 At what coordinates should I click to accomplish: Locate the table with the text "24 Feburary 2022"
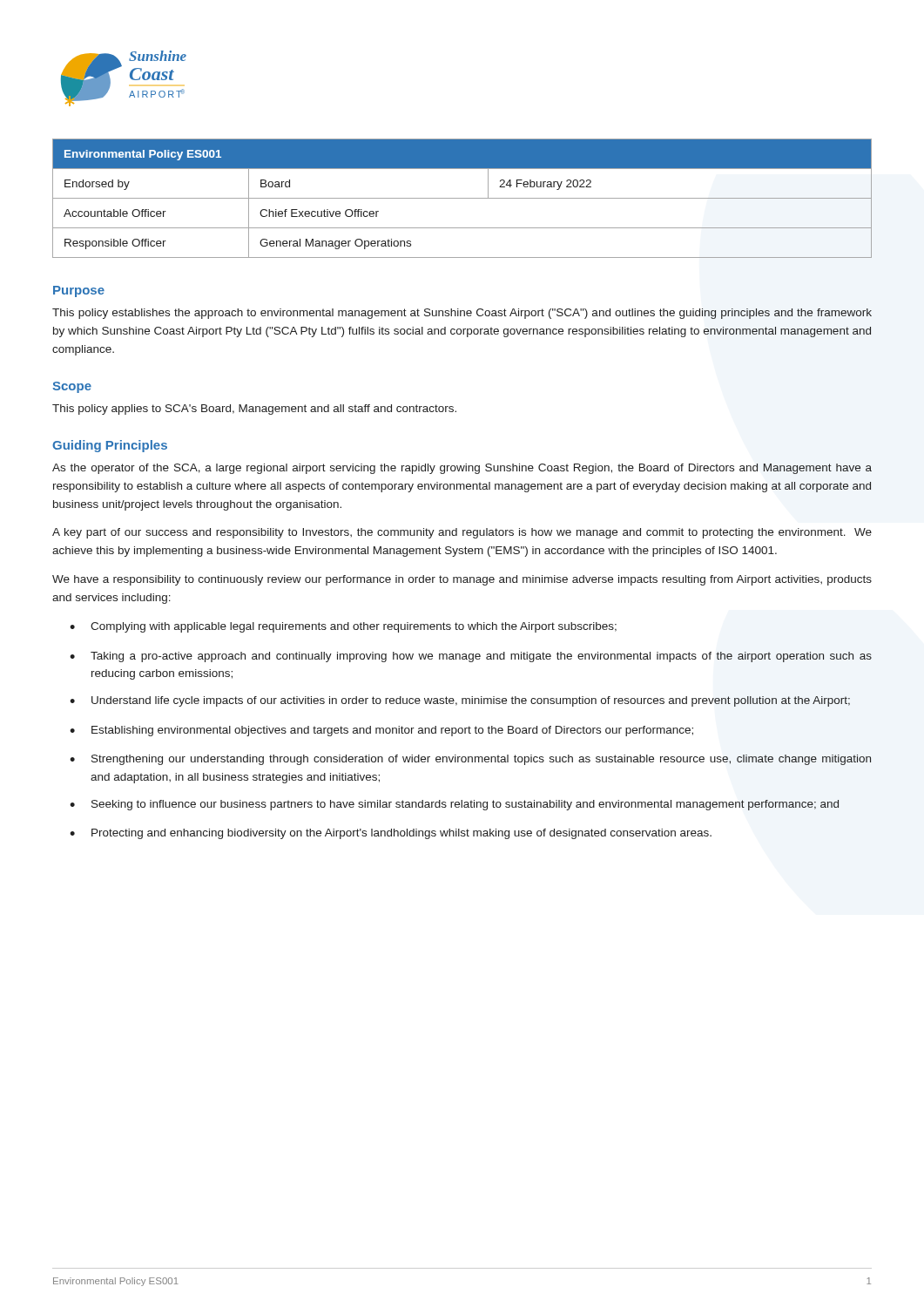click(x=462, y=198)
